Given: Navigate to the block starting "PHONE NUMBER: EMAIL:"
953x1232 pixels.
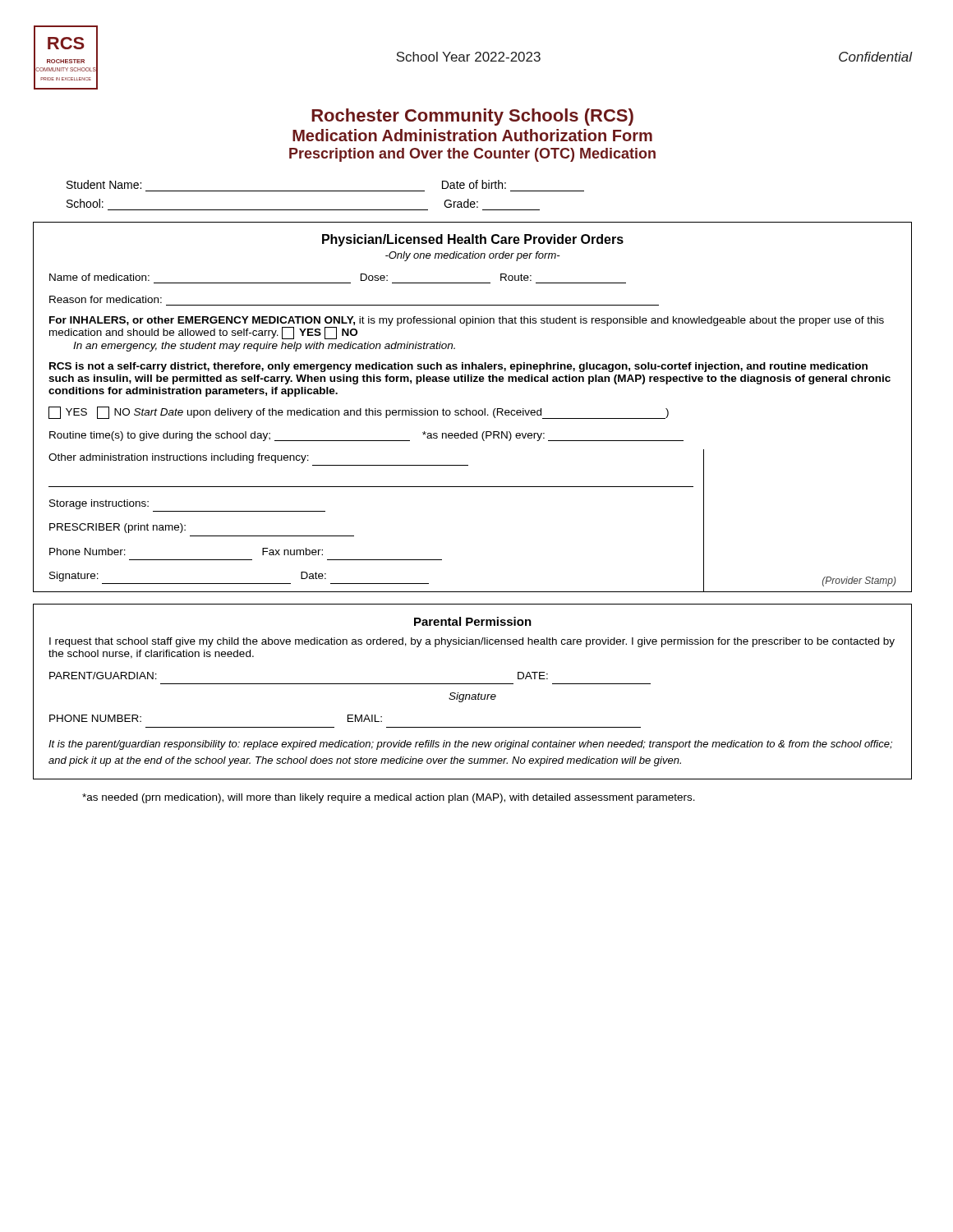Looking at the screenshot, I should [345, 720].
